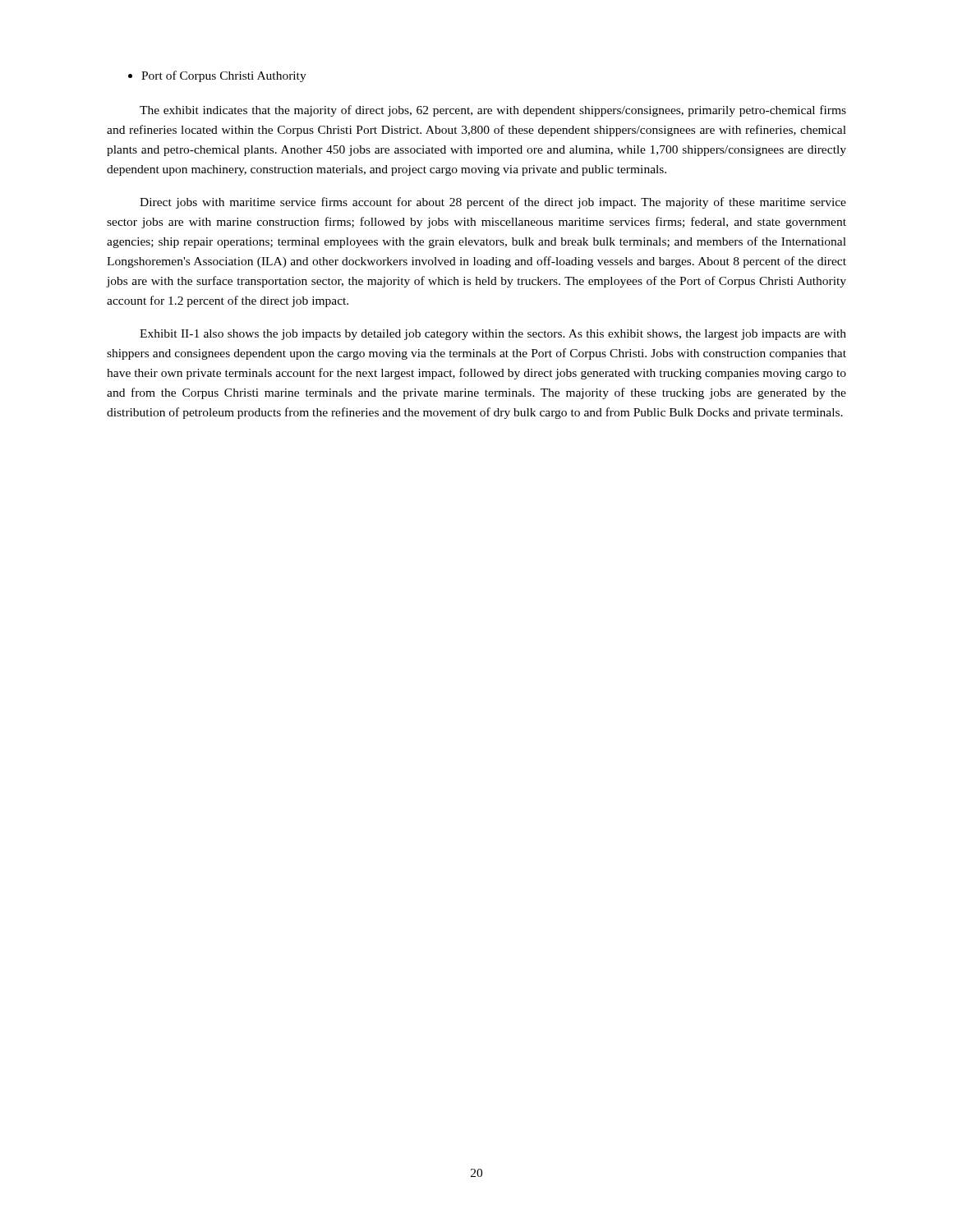Find the text block starting "Direct jobs with maritime"
Viewport: 953px width, 1232px height.
476,251
